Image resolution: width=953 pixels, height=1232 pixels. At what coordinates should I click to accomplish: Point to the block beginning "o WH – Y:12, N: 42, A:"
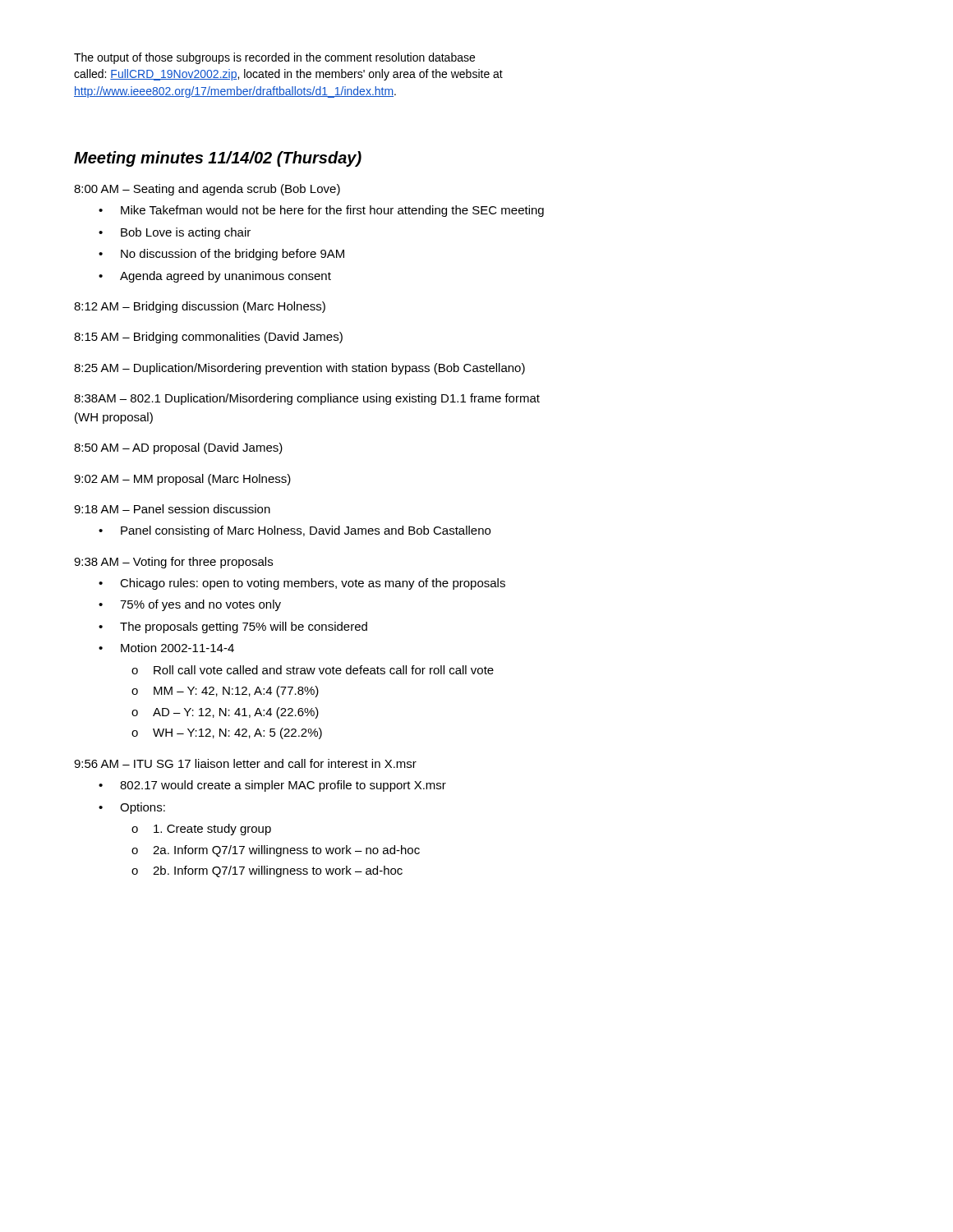click(227, 733)
